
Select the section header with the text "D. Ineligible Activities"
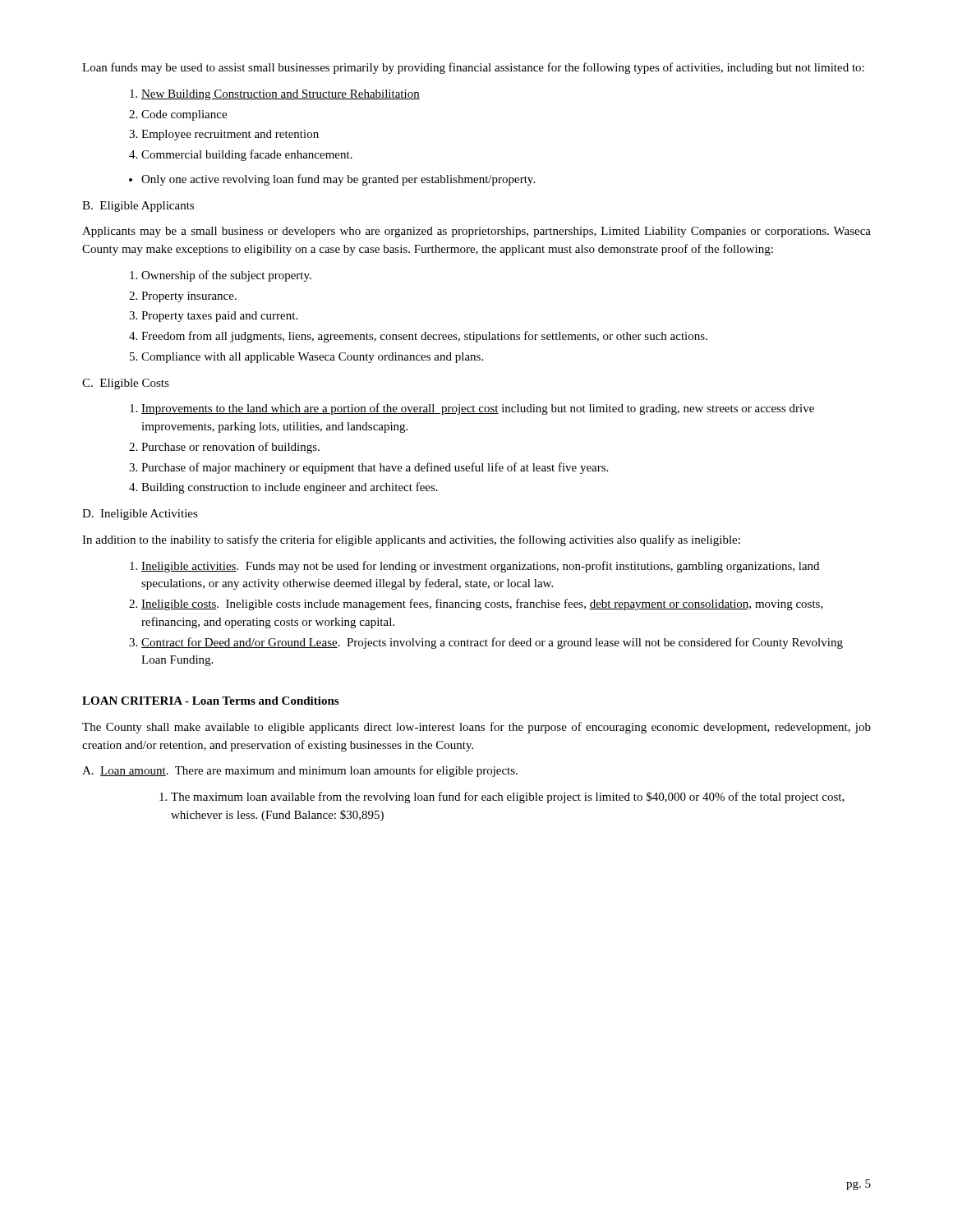click(140, 515)
